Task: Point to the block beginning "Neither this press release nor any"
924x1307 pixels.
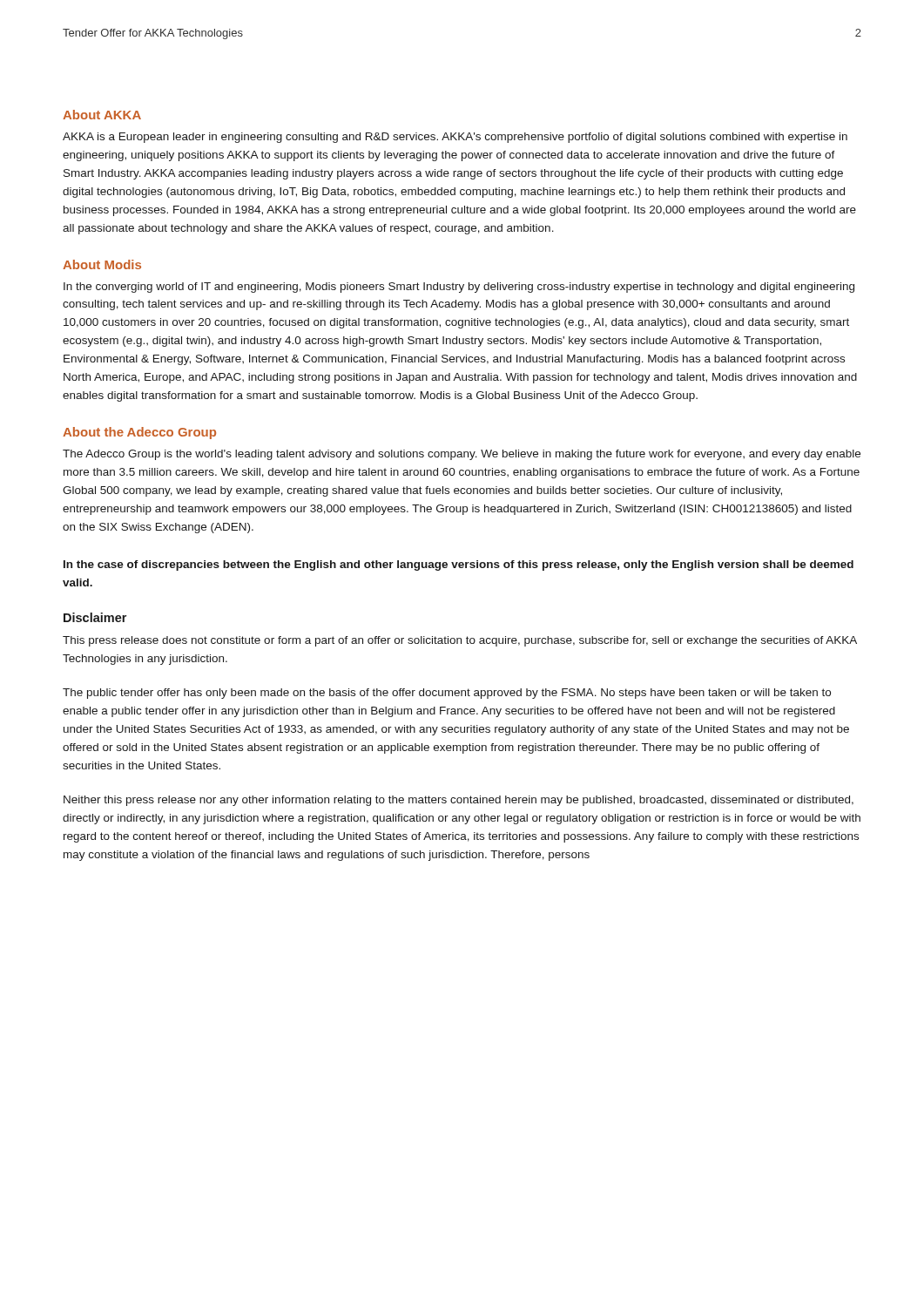Action: (x=462, y=827)
